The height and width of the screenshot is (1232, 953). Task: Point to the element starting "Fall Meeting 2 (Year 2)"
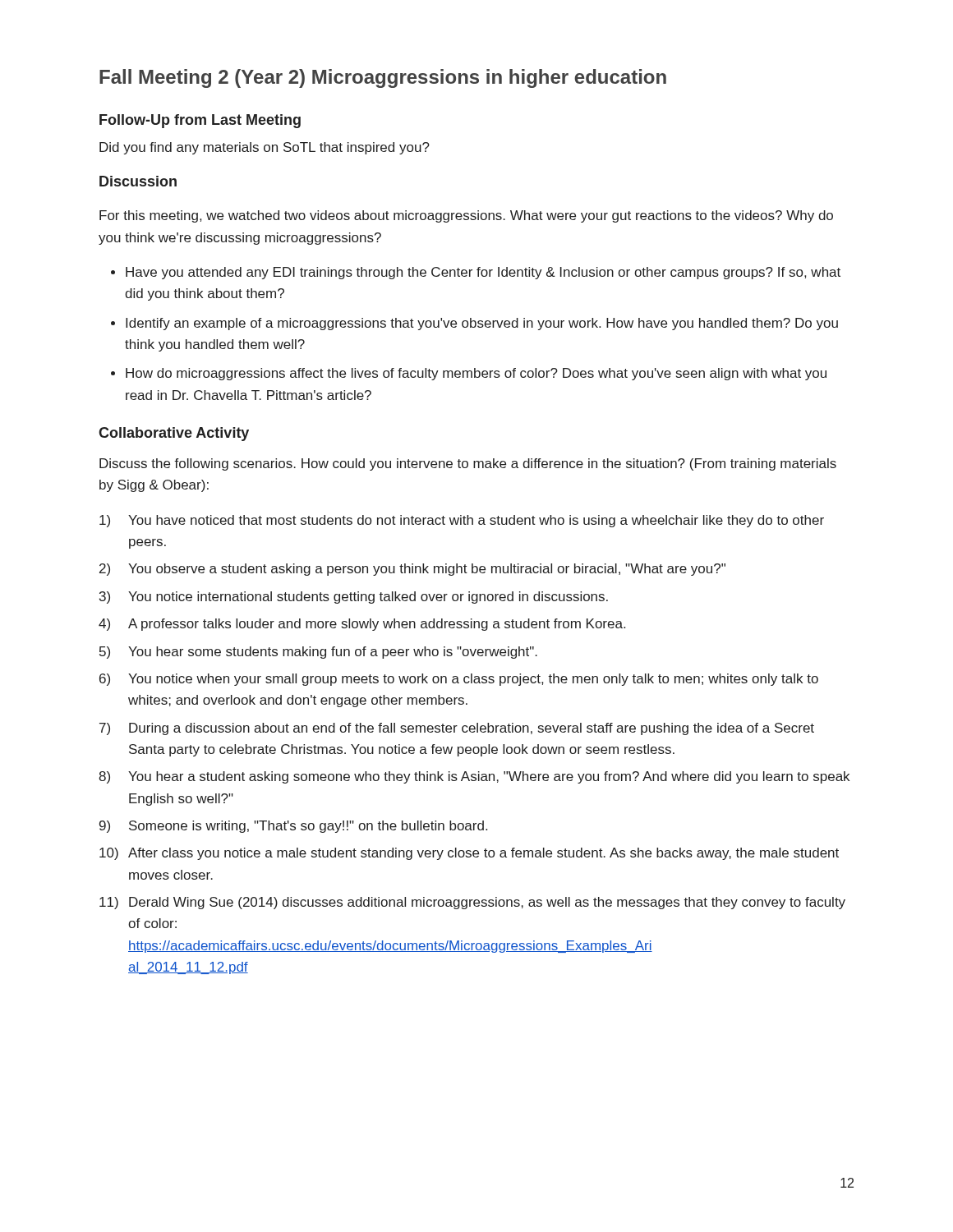(x=383, y=77)
